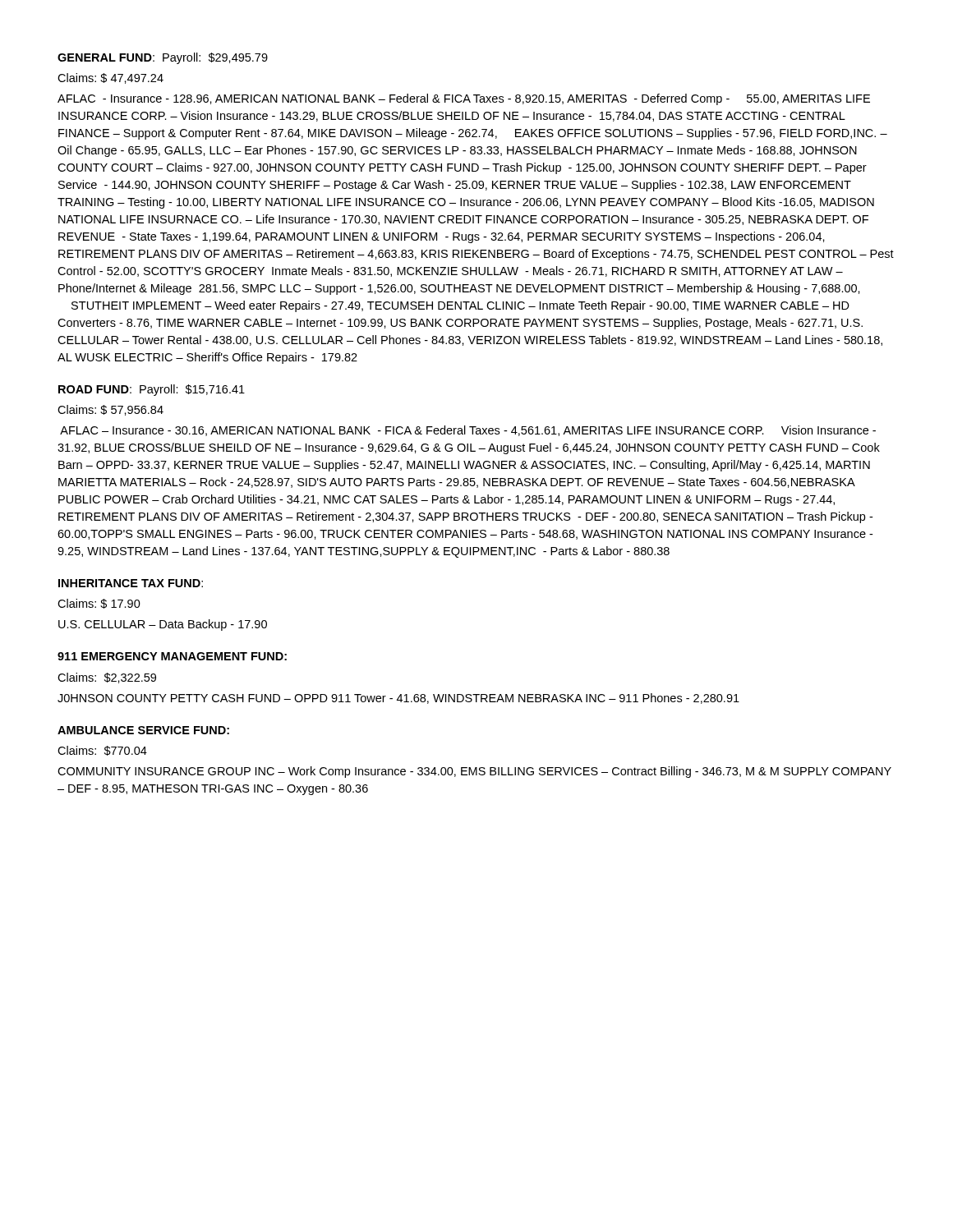Find the block starting "INHERITANCE TAX FUND:"

click(x=131, y=584)
